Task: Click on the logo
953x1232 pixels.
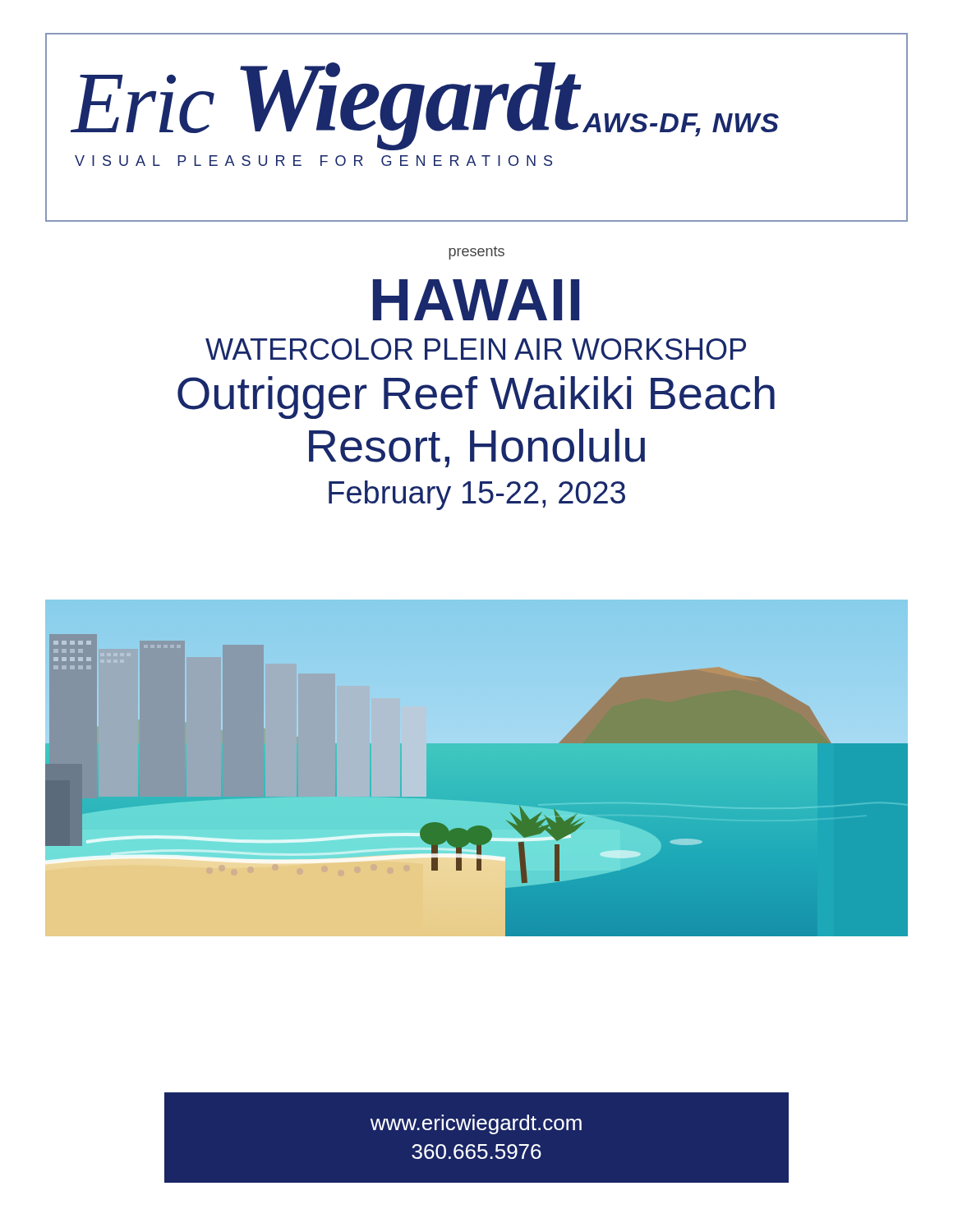Action: click(476, 127)
